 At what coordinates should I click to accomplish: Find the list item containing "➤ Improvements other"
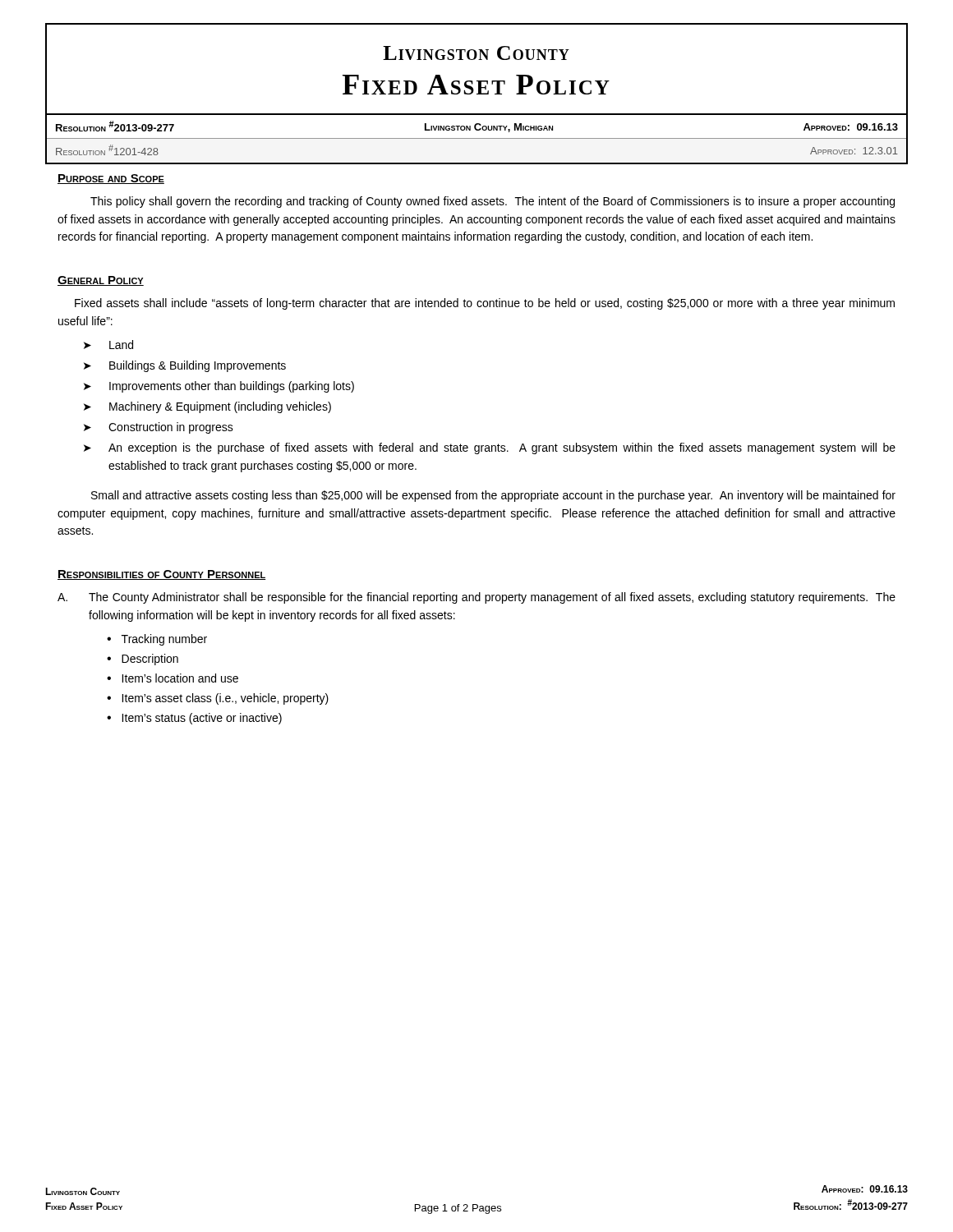(x=218, y=387)
